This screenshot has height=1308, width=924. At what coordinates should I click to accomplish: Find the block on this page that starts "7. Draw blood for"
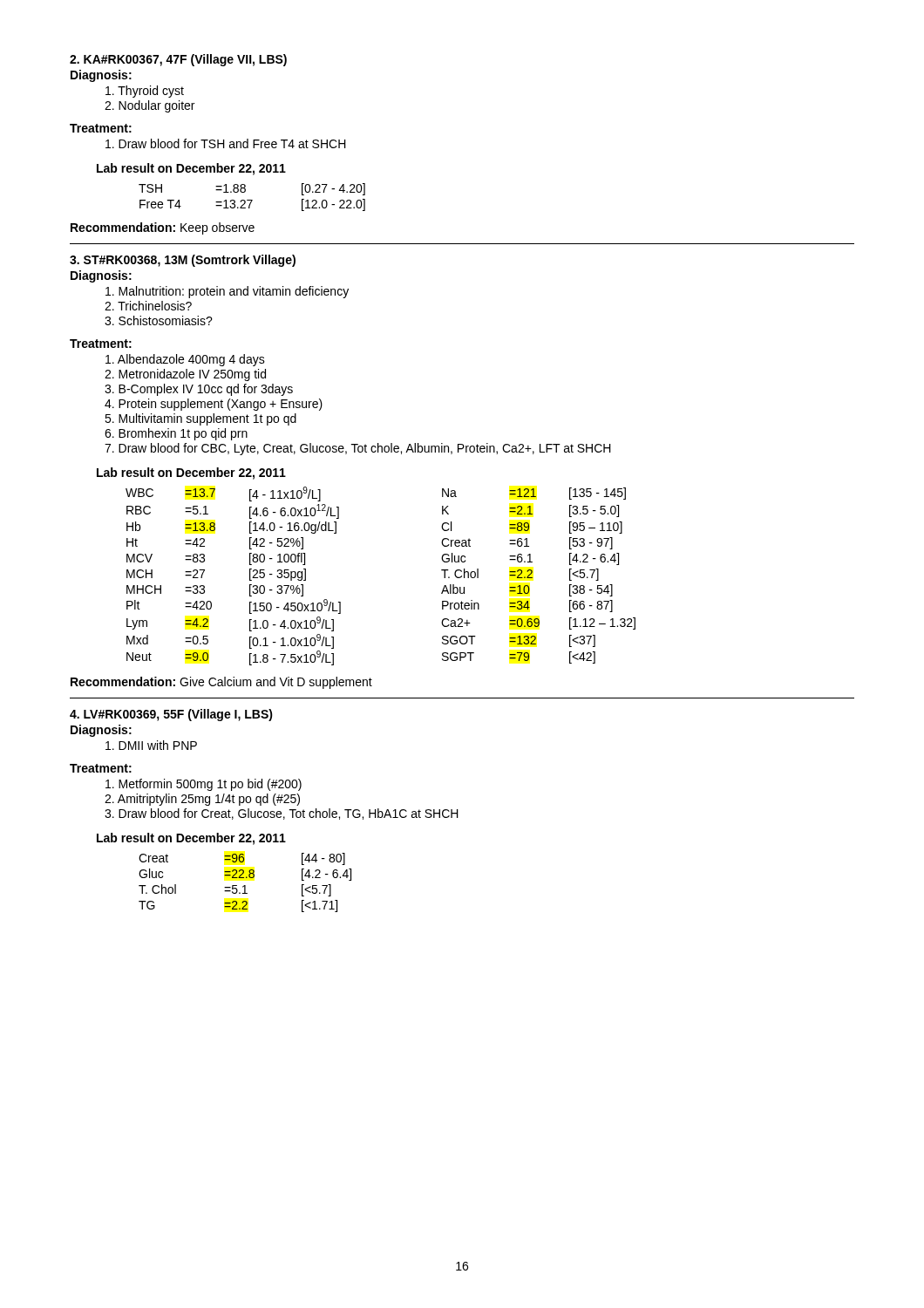pos(358,448)
